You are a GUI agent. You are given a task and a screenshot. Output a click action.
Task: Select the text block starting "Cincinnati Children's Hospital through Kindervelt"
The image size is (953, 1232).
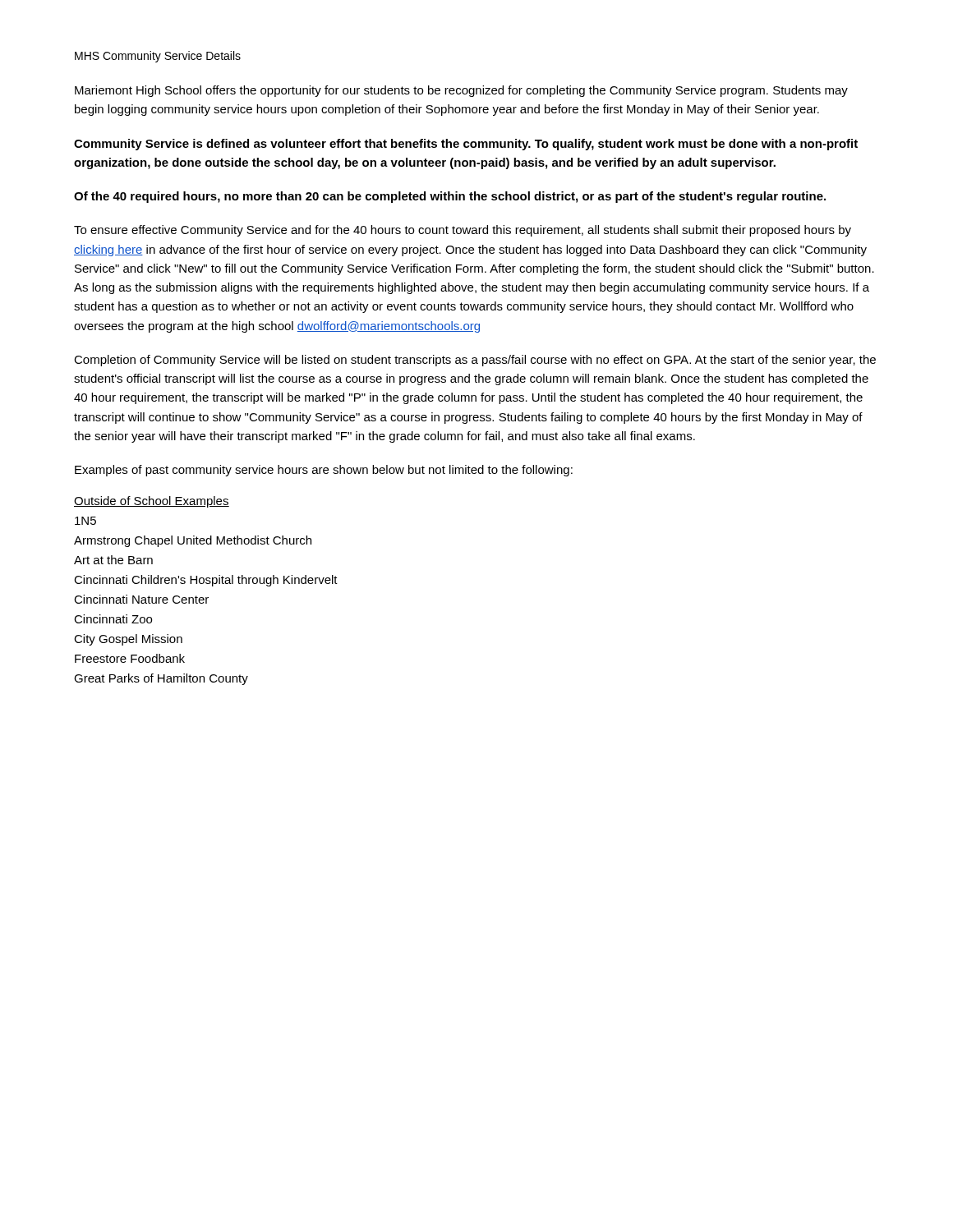tap(206, 580)
